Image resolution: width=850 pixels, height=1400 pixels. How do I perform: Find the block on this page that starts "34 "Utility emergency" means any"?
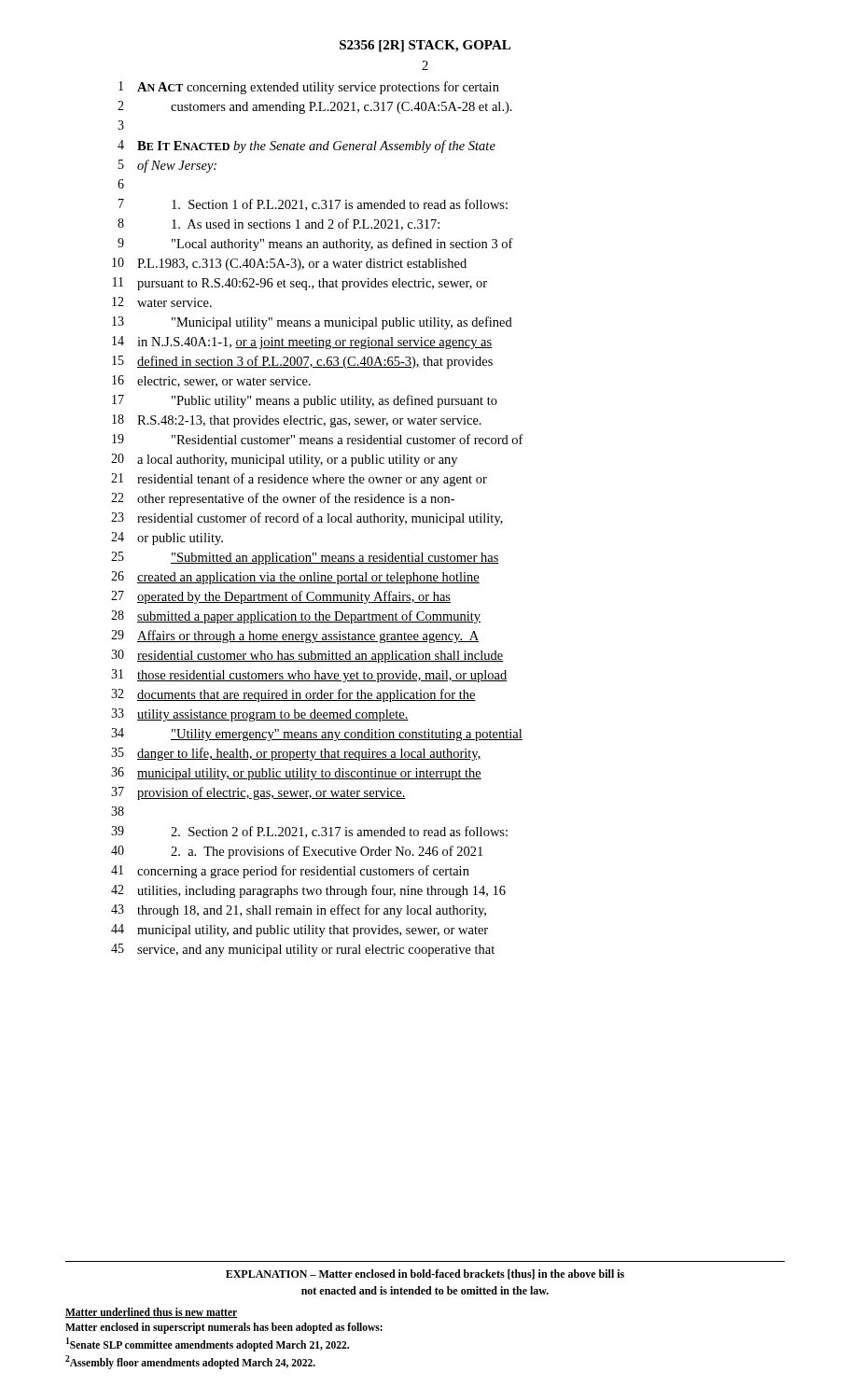pos(443,774)
